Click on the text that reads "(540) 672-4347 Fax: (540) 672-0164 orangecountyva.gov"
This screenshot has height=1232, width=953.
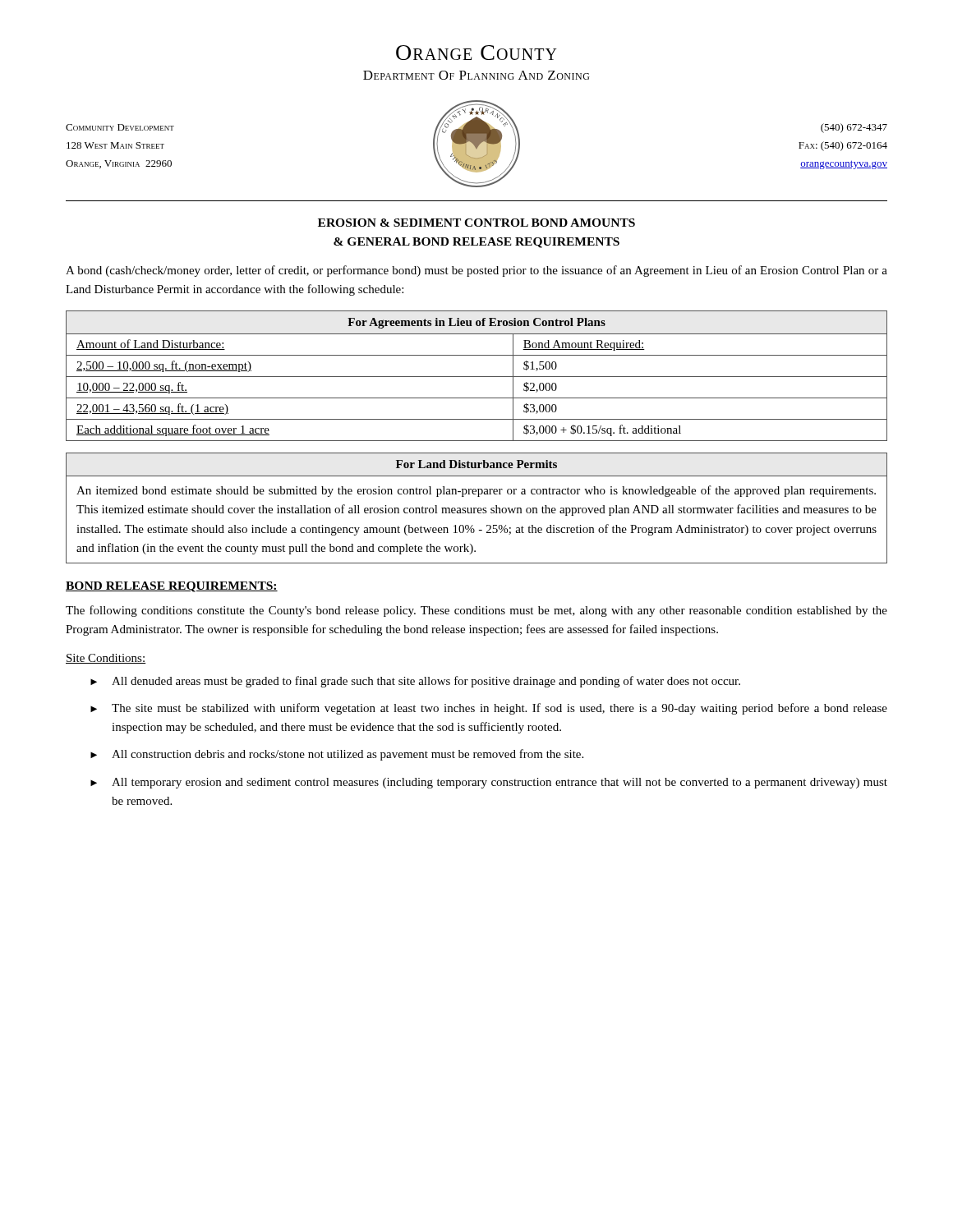pos(843,145)
